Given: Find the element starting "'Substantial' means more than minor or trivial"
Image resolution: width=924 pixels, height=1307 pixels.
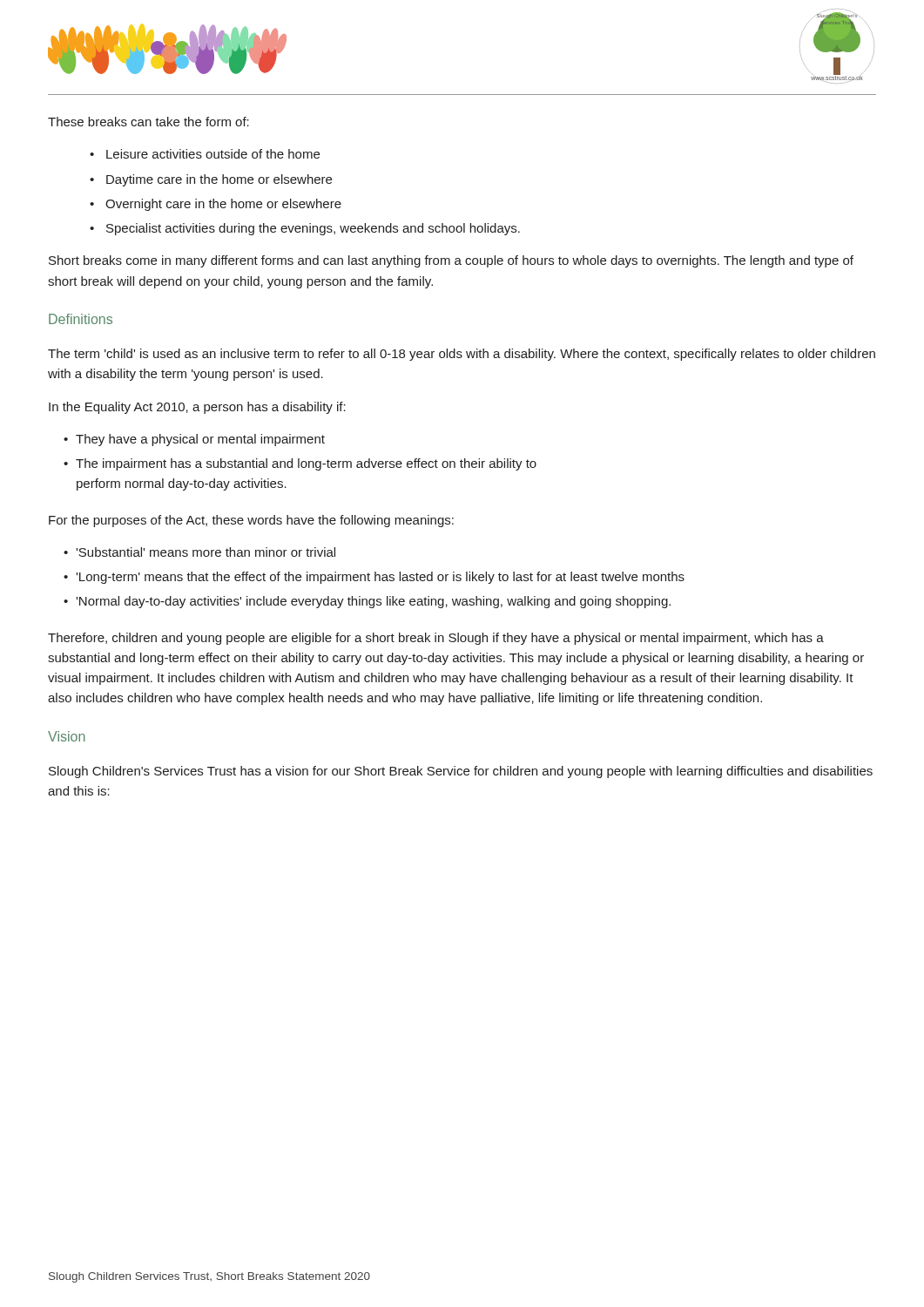Looking at the screenshot, I should click(206, 552).
